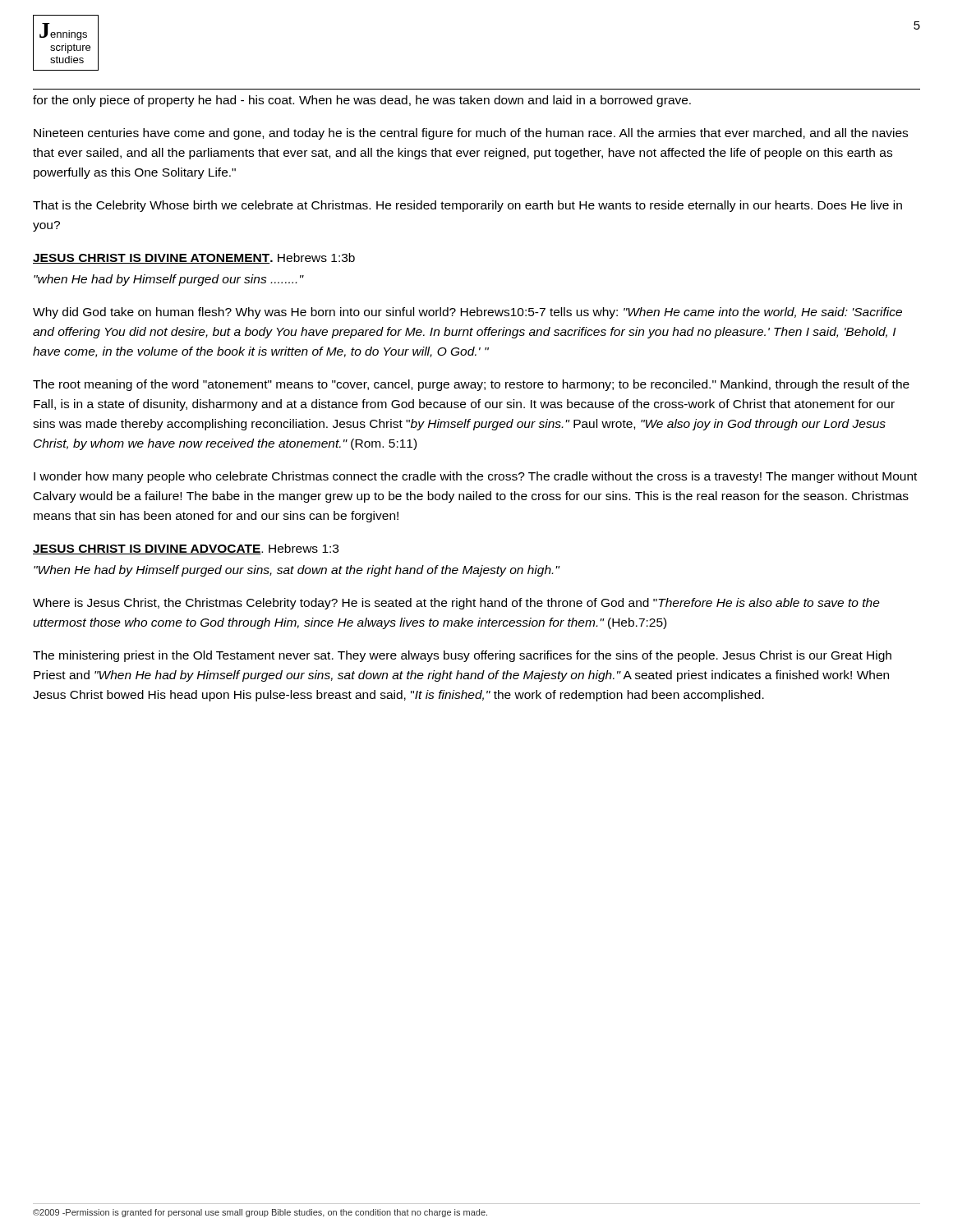Click the passage that begins "That is the Celebrity Whose birth we"

point(468,215)
